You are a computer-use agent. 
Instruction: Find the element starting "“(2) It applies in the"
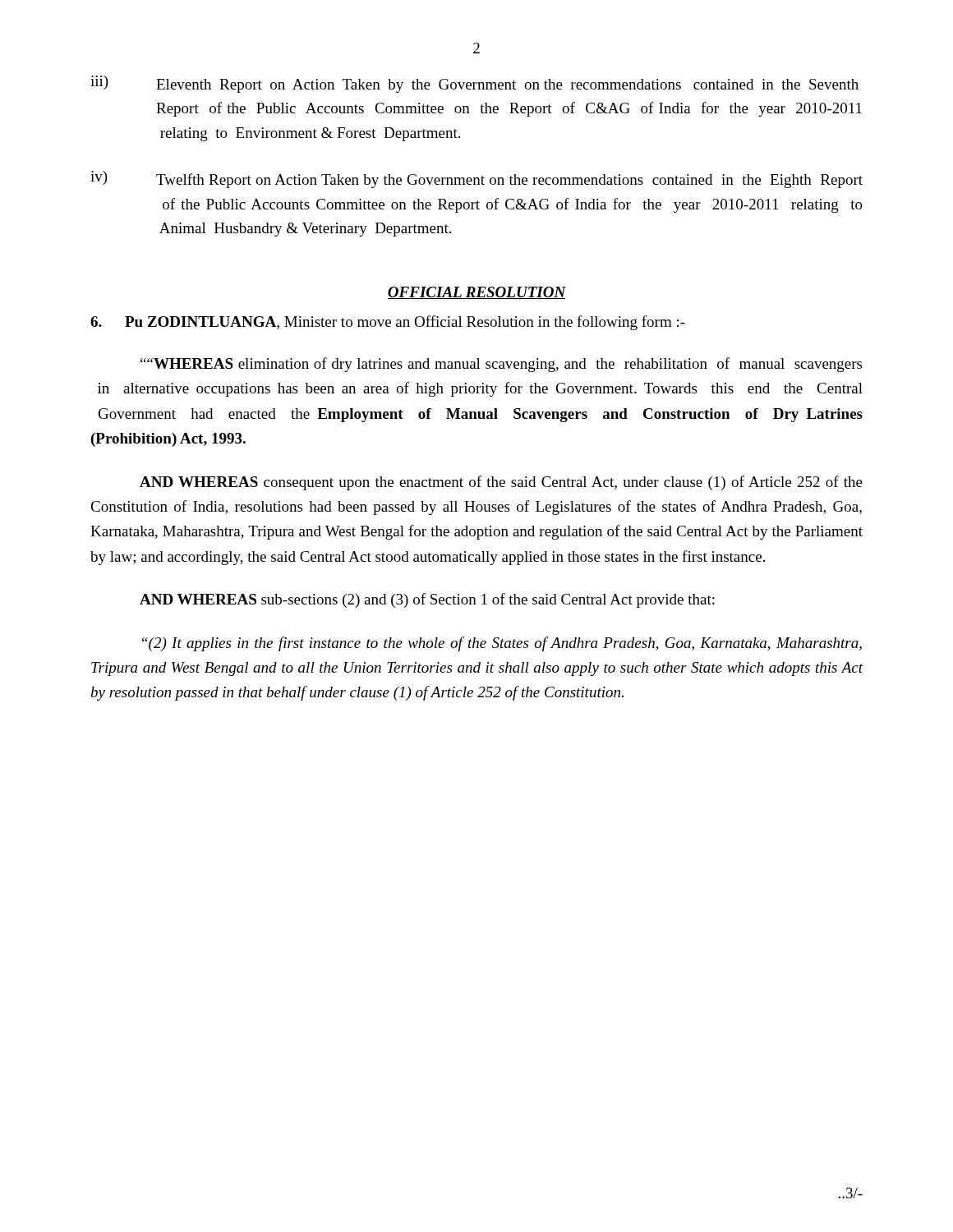(476, 667)
